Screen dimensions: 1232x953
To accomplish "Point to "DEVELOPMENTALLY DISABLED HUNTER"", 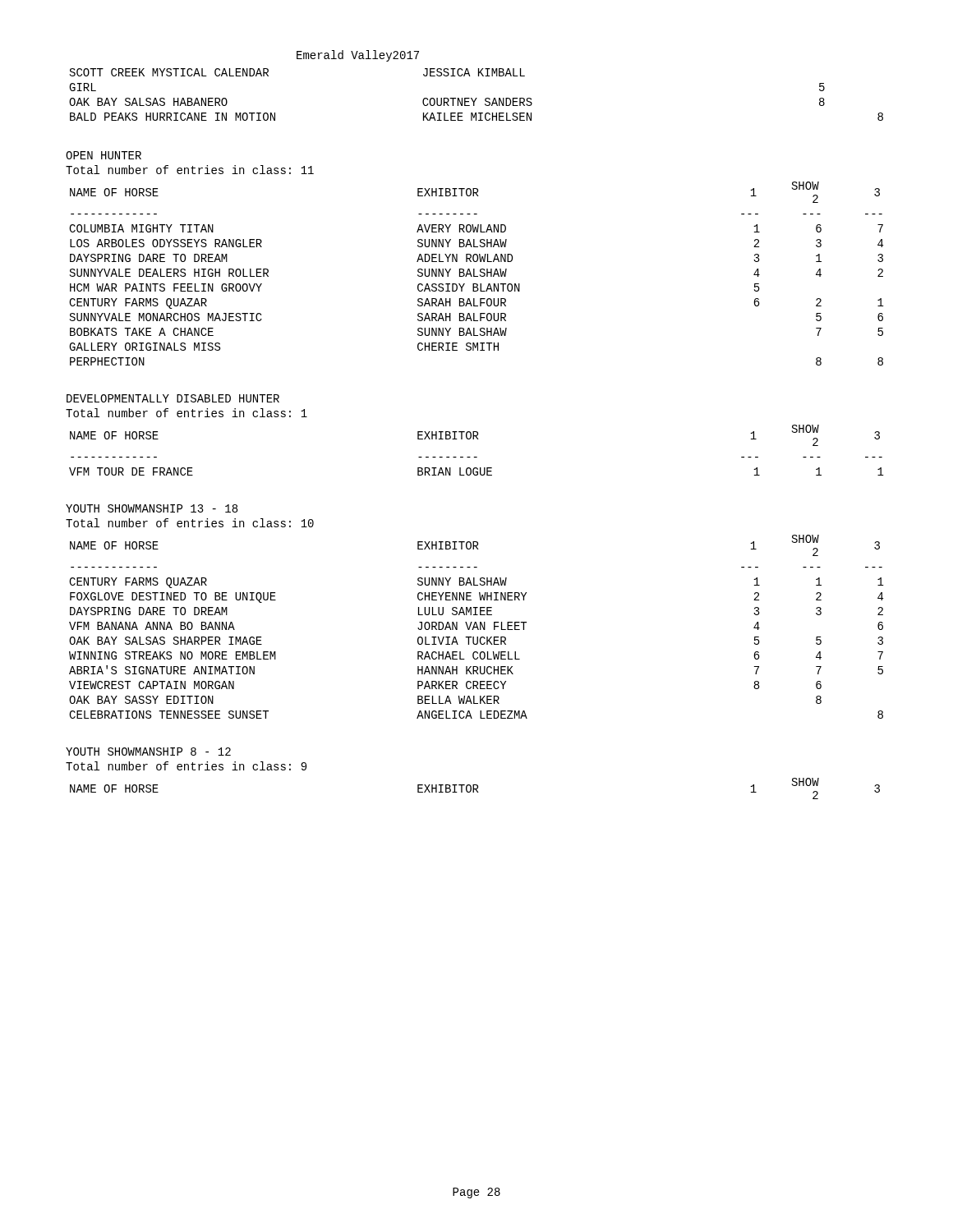I will (x=173, y=399).
